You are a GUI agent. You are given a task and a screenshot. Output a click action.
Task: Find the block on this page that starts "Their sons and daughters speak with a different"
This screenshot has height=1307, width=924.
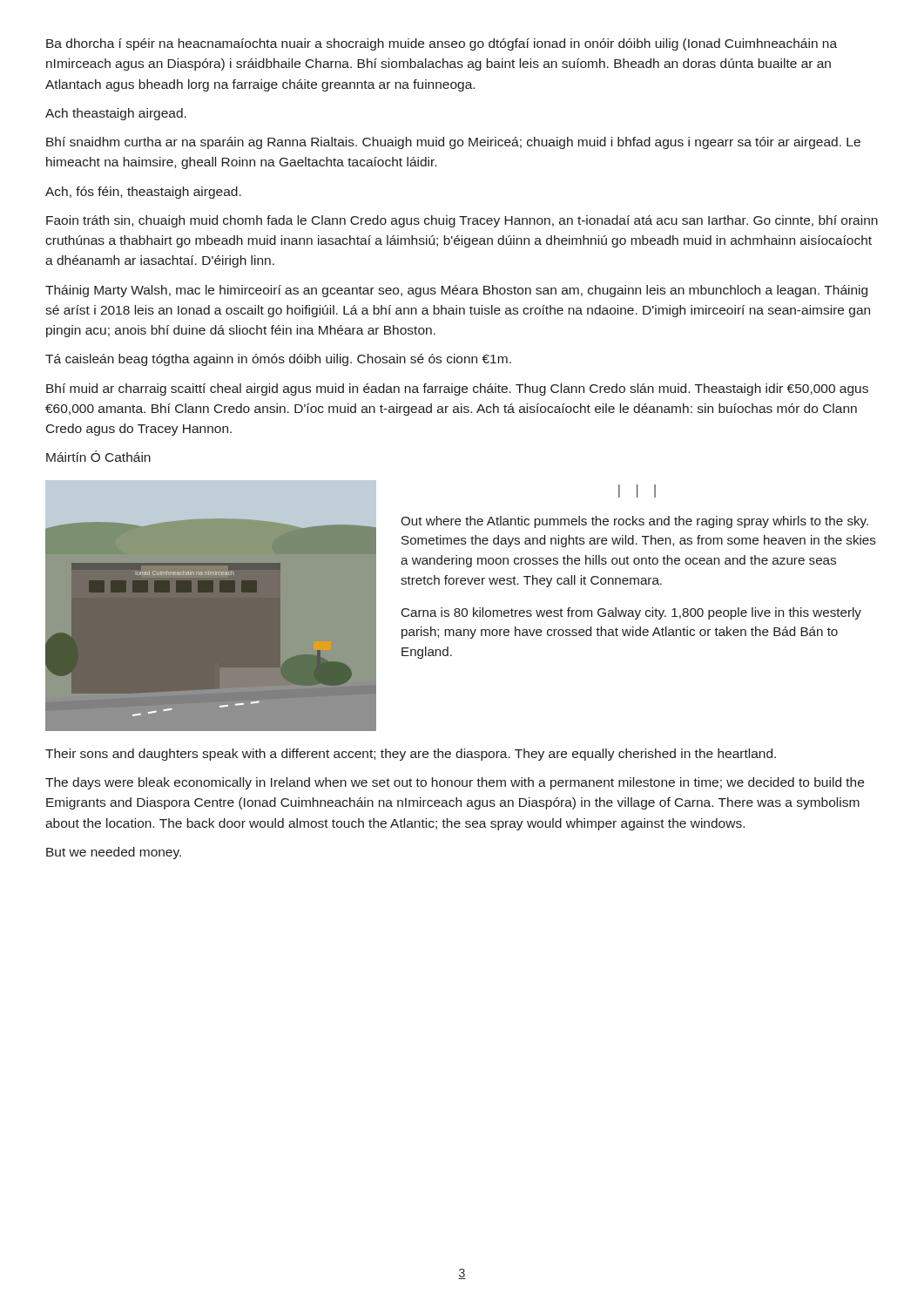[x=411, y=753]
